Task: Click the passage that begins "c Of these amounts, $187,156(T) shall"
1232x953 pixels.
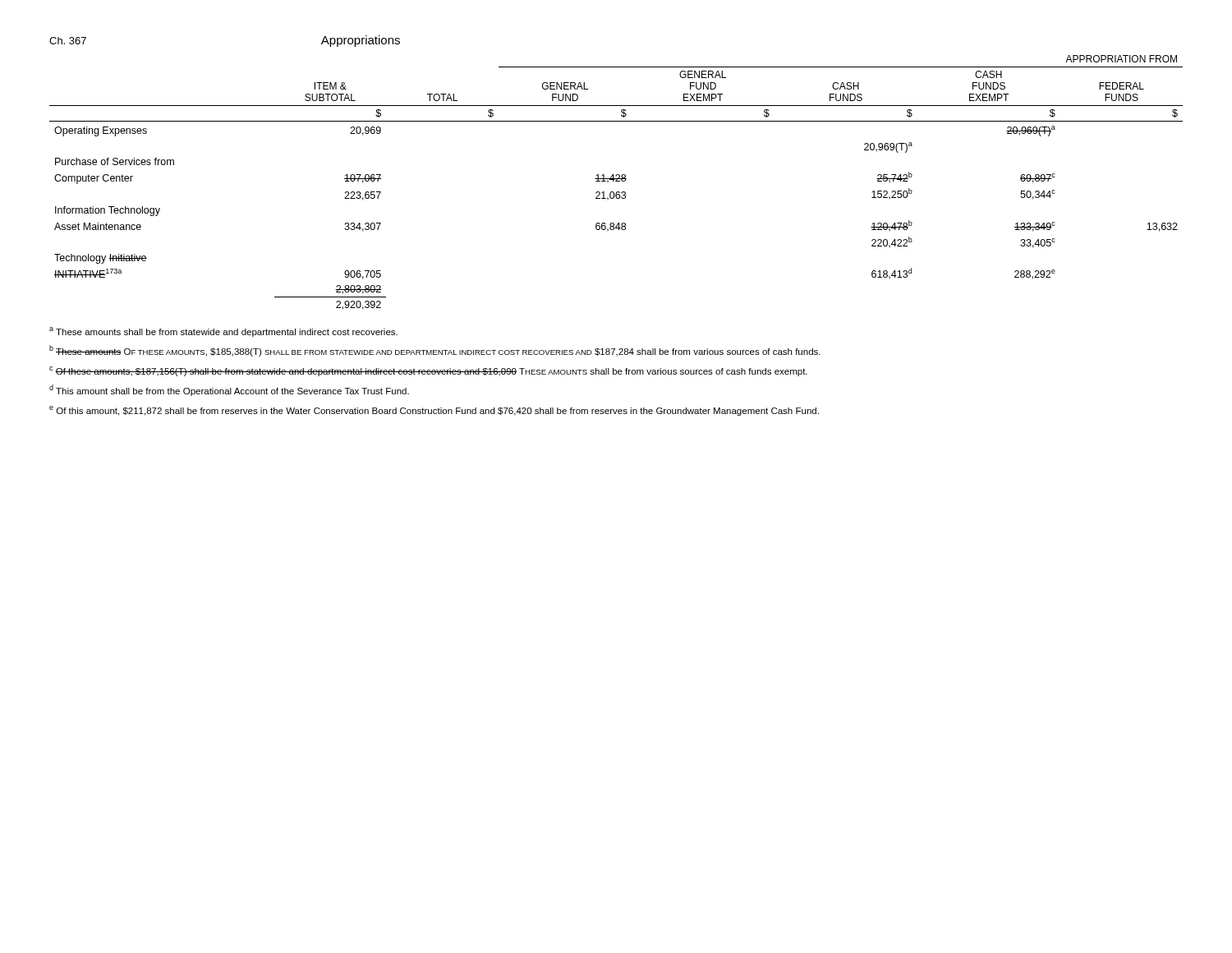Action: pyautogui.click(x=429, y=370)
